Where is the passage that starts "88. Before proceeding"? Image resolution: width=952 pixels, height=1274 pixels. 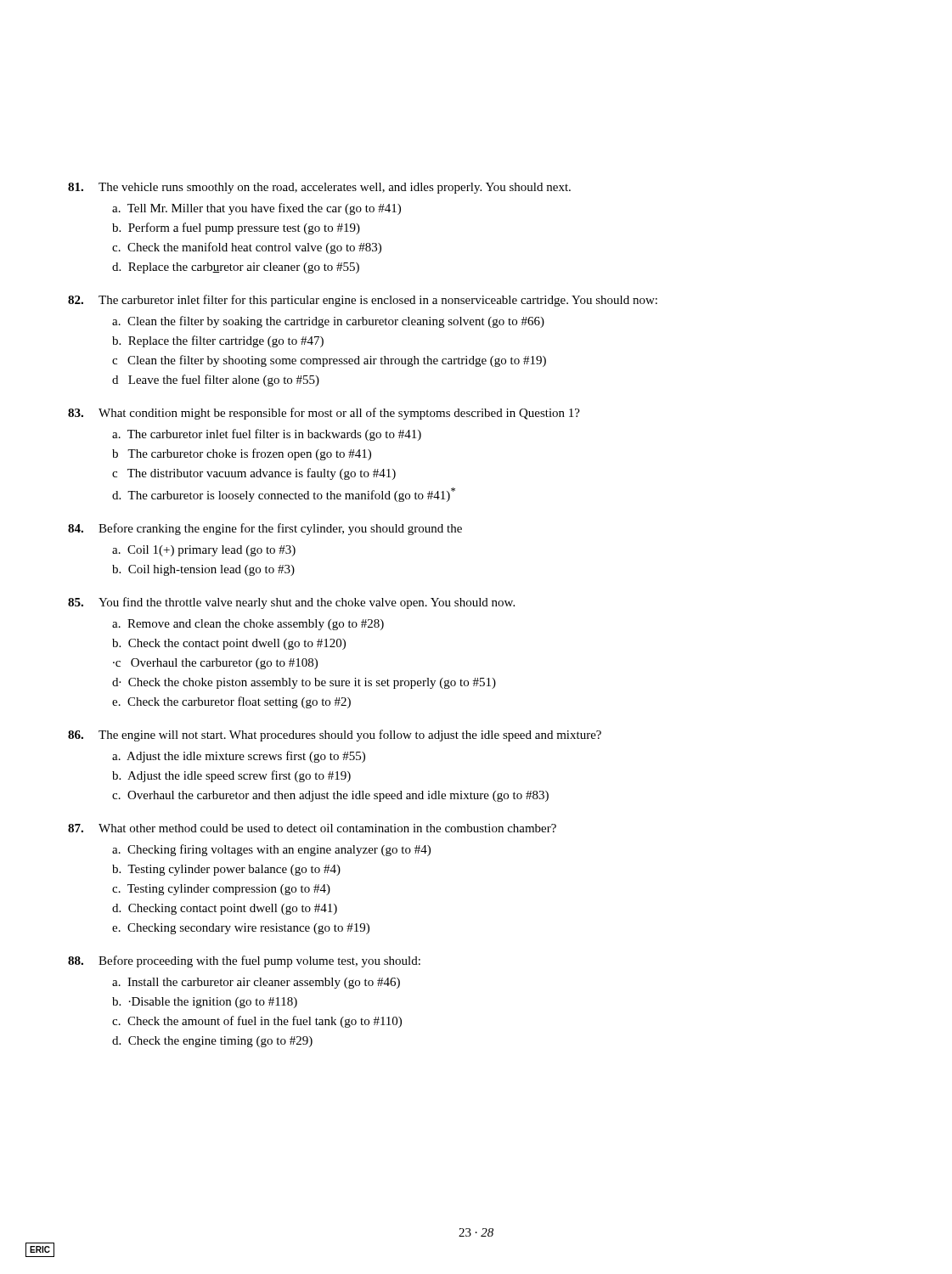tap(244, 961)
